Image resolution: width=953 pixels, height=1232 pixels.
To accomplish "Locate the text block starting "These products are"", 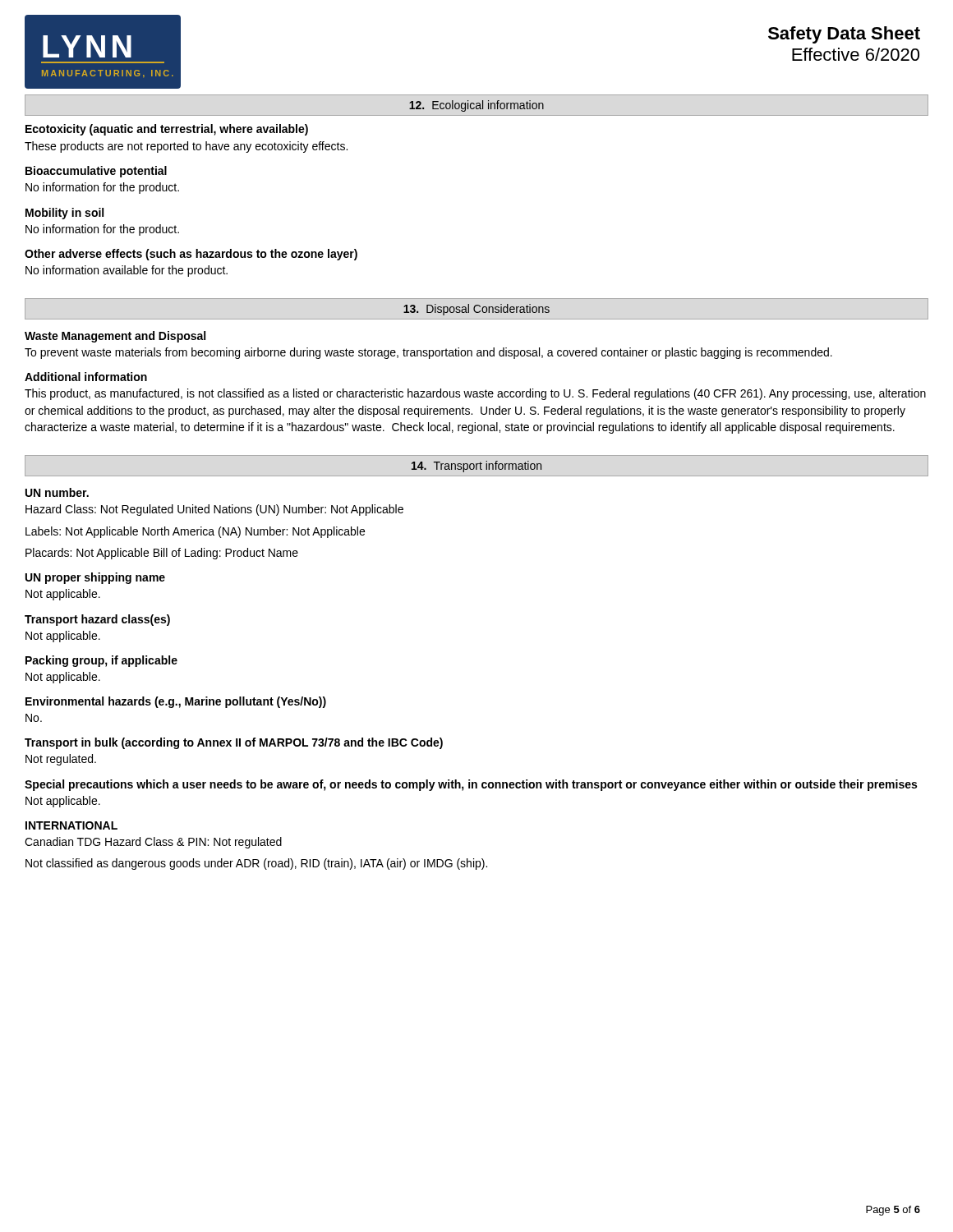I will 187,146.
